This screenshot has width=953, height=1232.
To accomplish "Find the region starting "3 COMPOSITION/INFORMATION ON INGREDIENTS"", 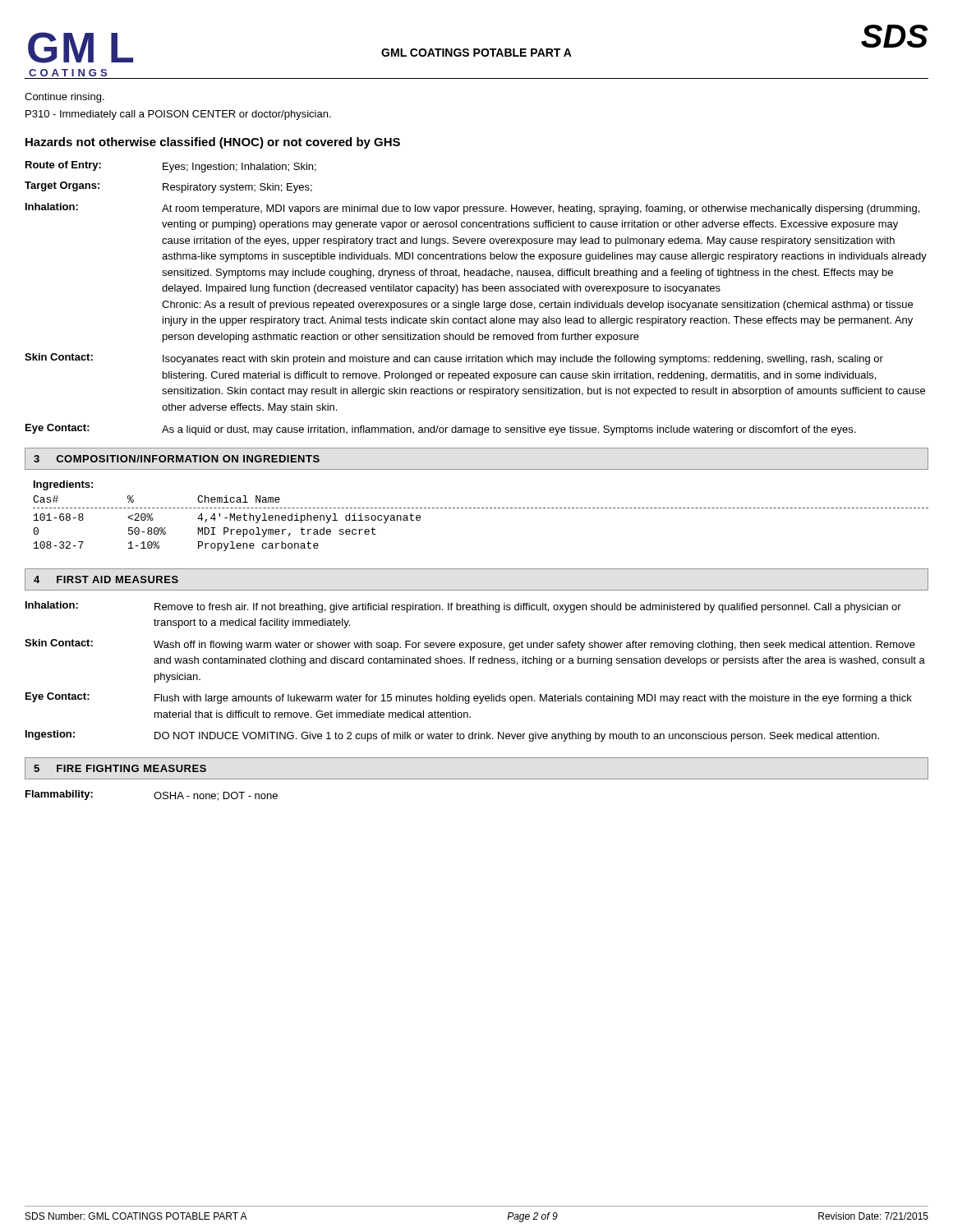I will (177, 458).
